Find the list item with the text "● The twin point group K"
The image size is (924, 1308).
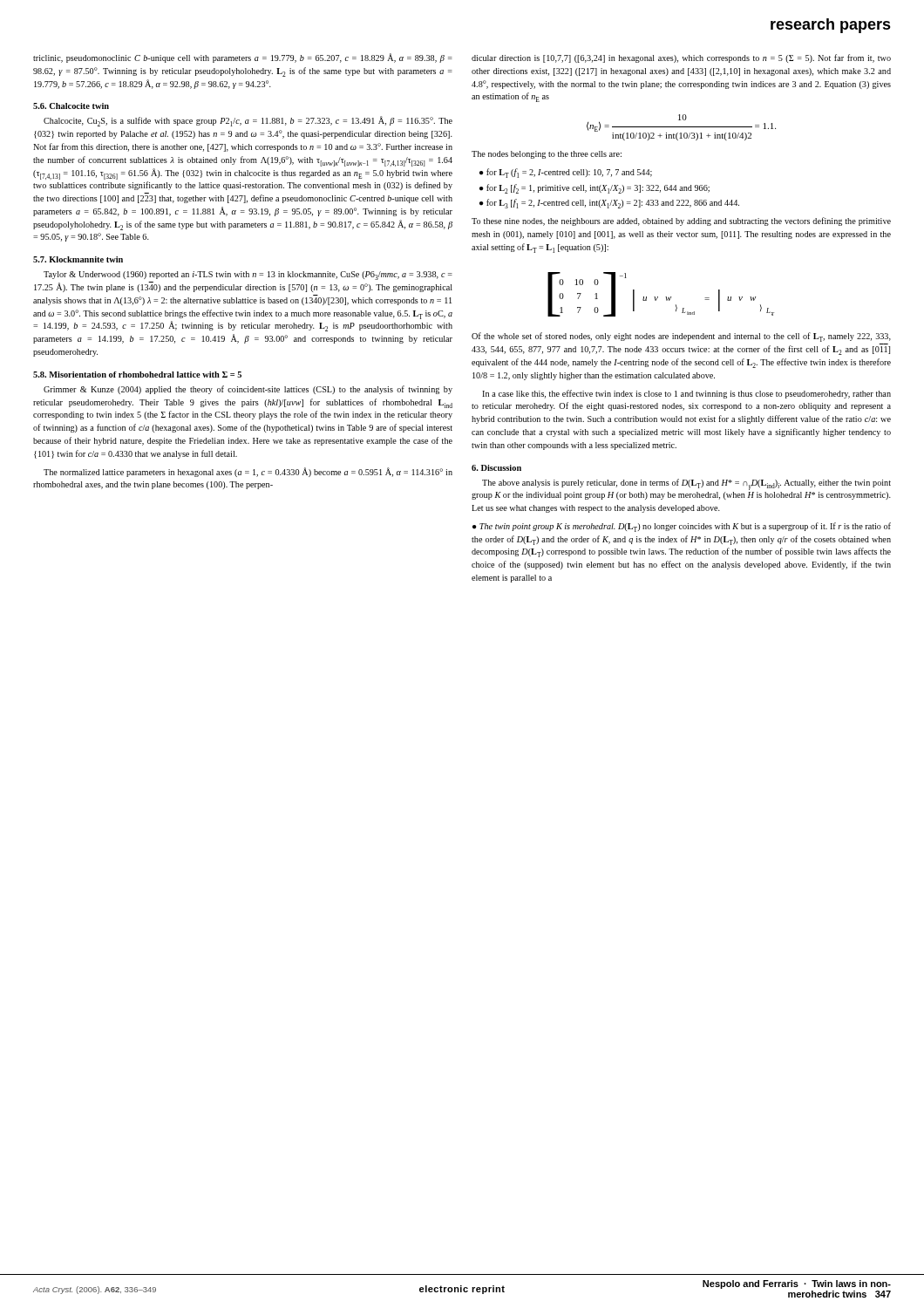click(x=681, y=552)
